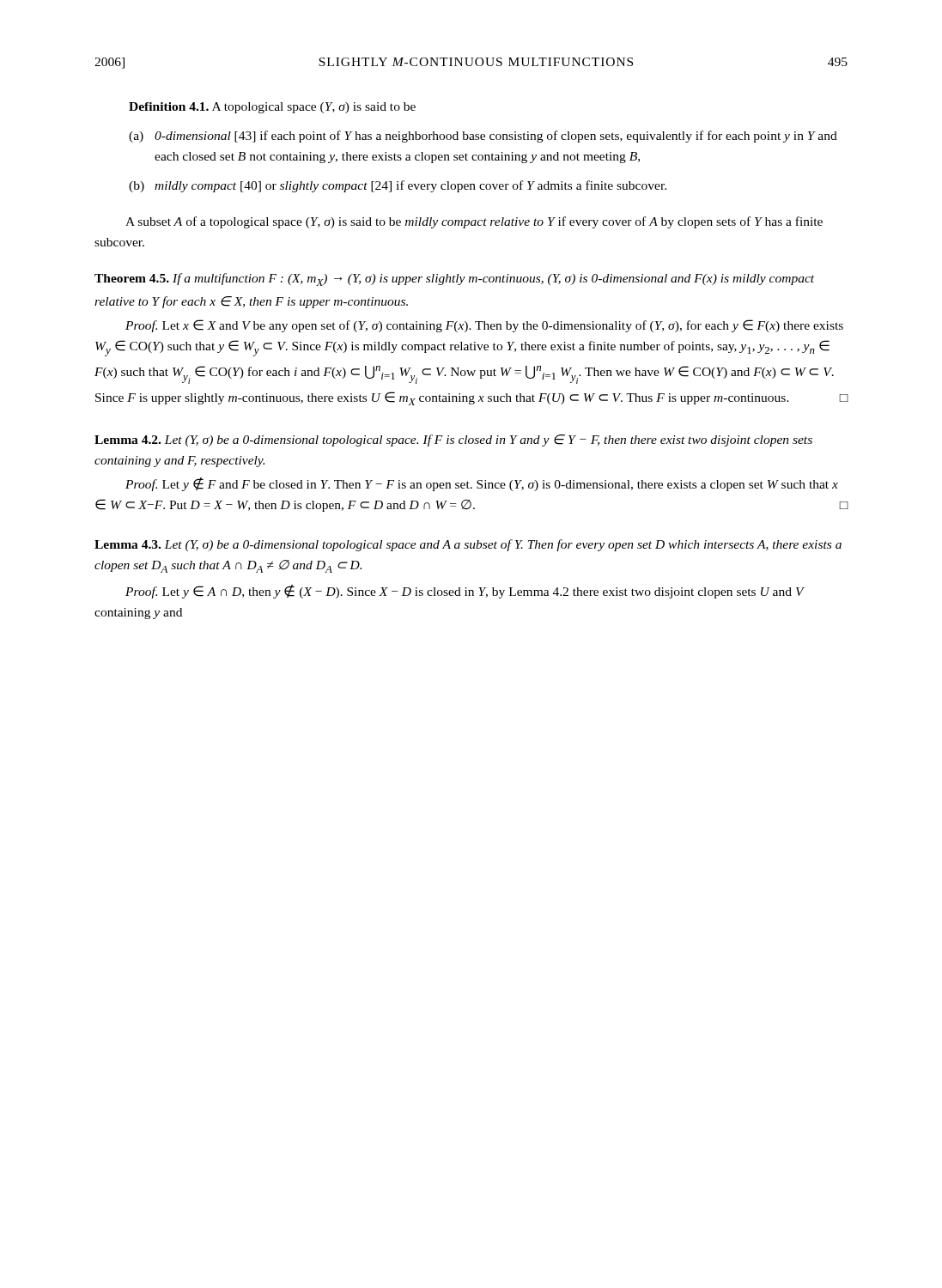Click on the element starting "Lemma 4.3. Let"
942x1288 pixels.
[x=468, y=556]
